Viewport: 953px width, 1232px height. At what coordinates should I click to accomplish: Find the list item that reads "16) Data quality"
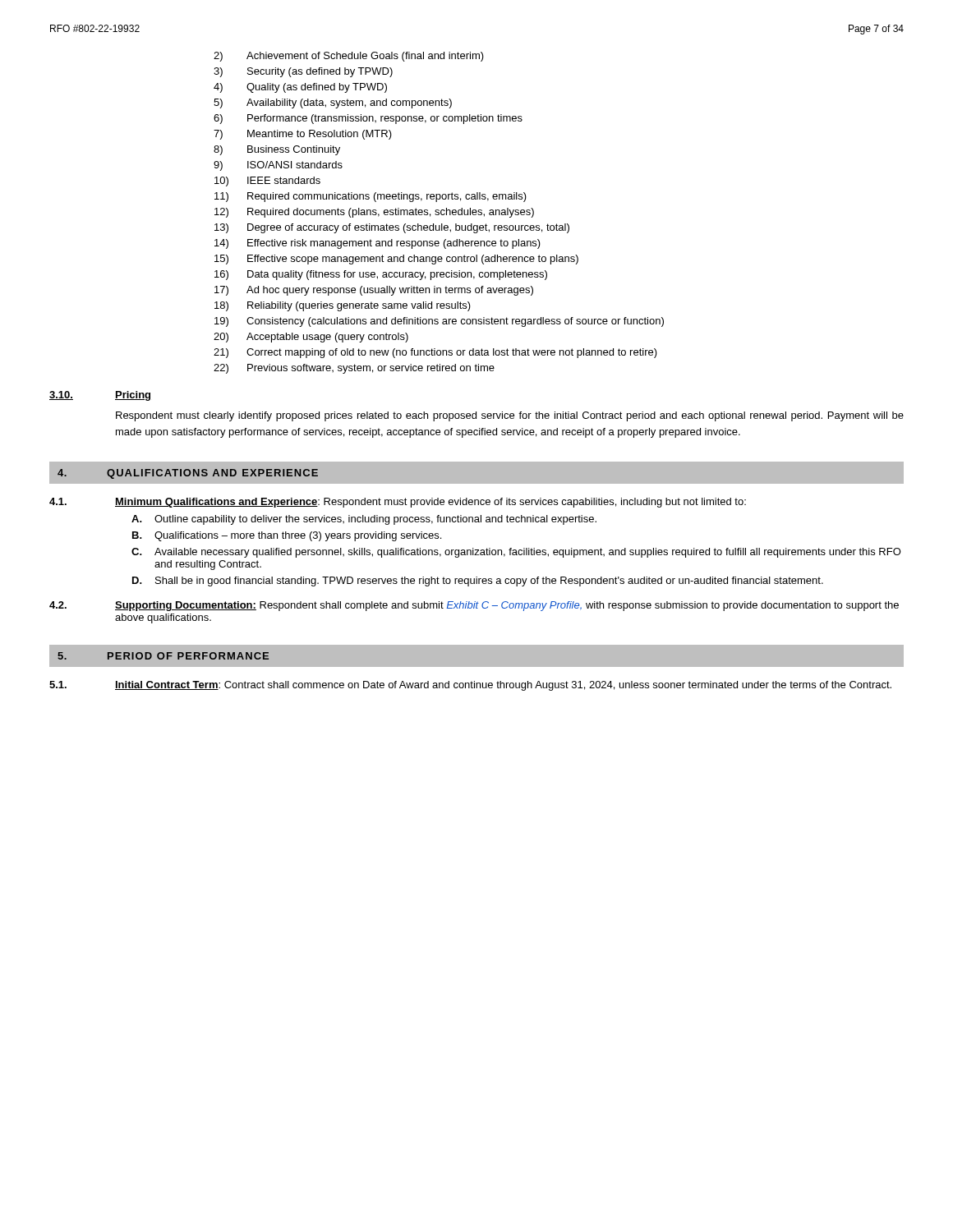381,274
